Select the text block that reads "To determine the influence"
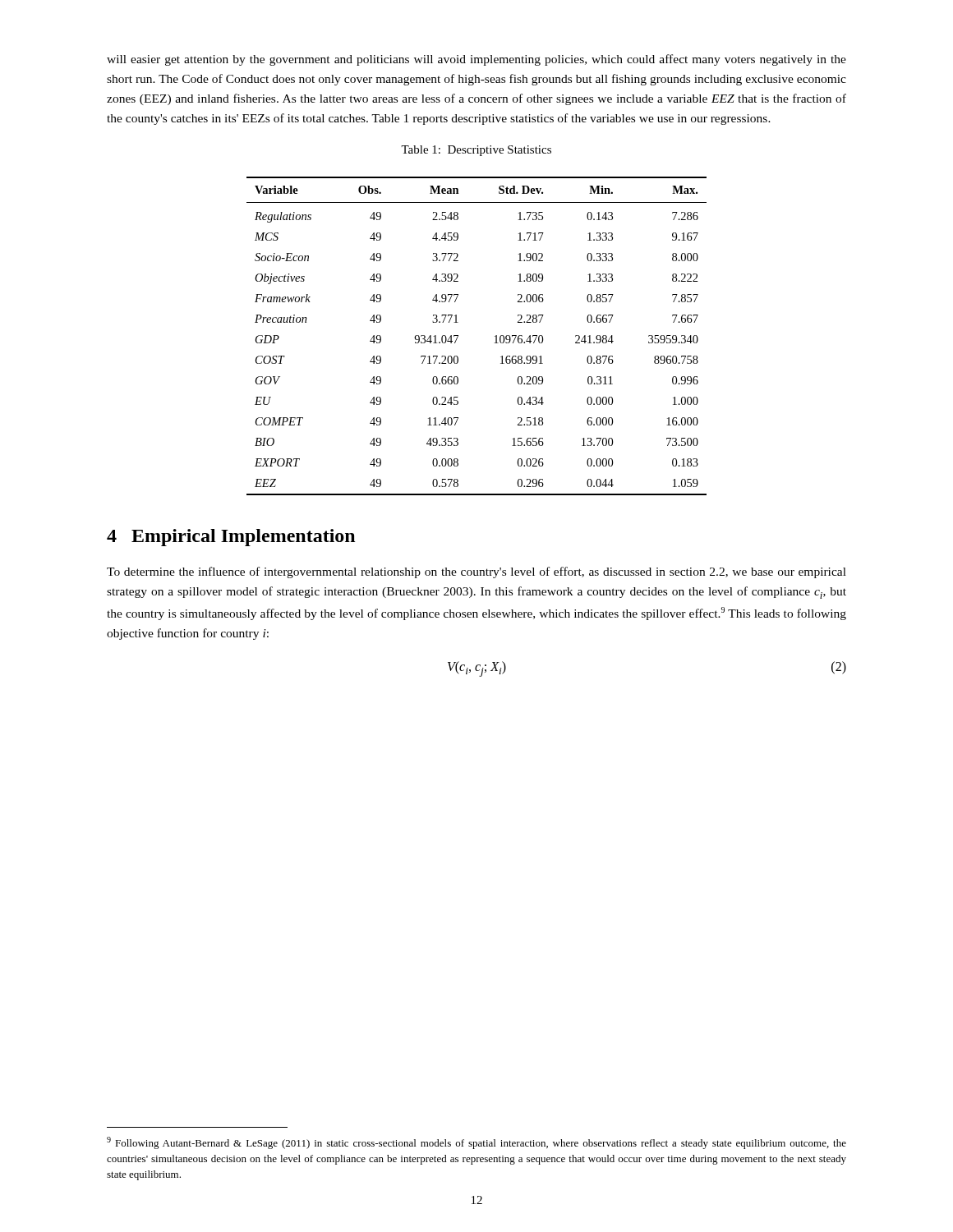 point(476,602)
